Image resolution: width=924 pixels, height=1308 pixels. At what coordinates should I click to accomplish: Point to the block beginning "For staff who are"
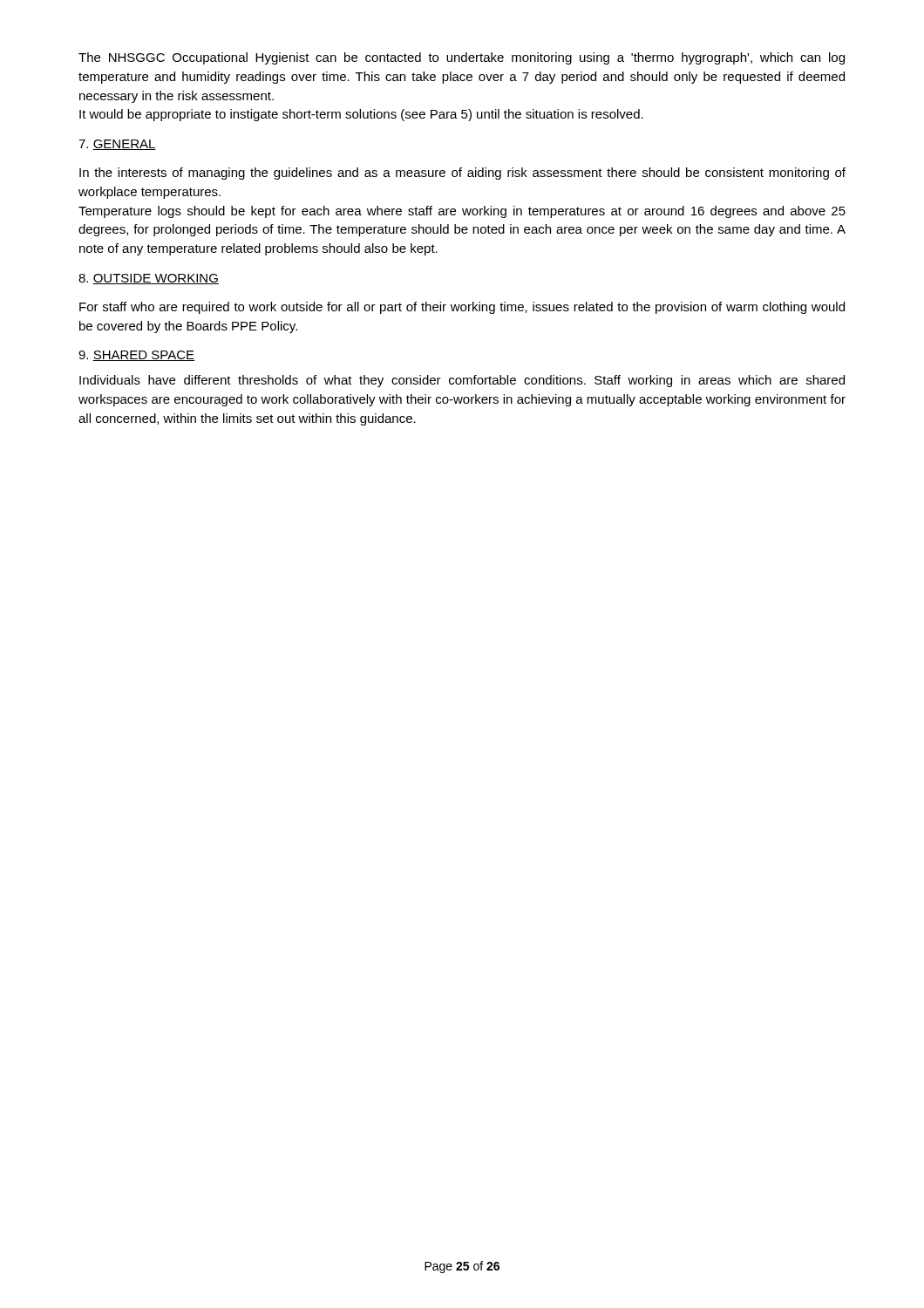click(462, 316)
